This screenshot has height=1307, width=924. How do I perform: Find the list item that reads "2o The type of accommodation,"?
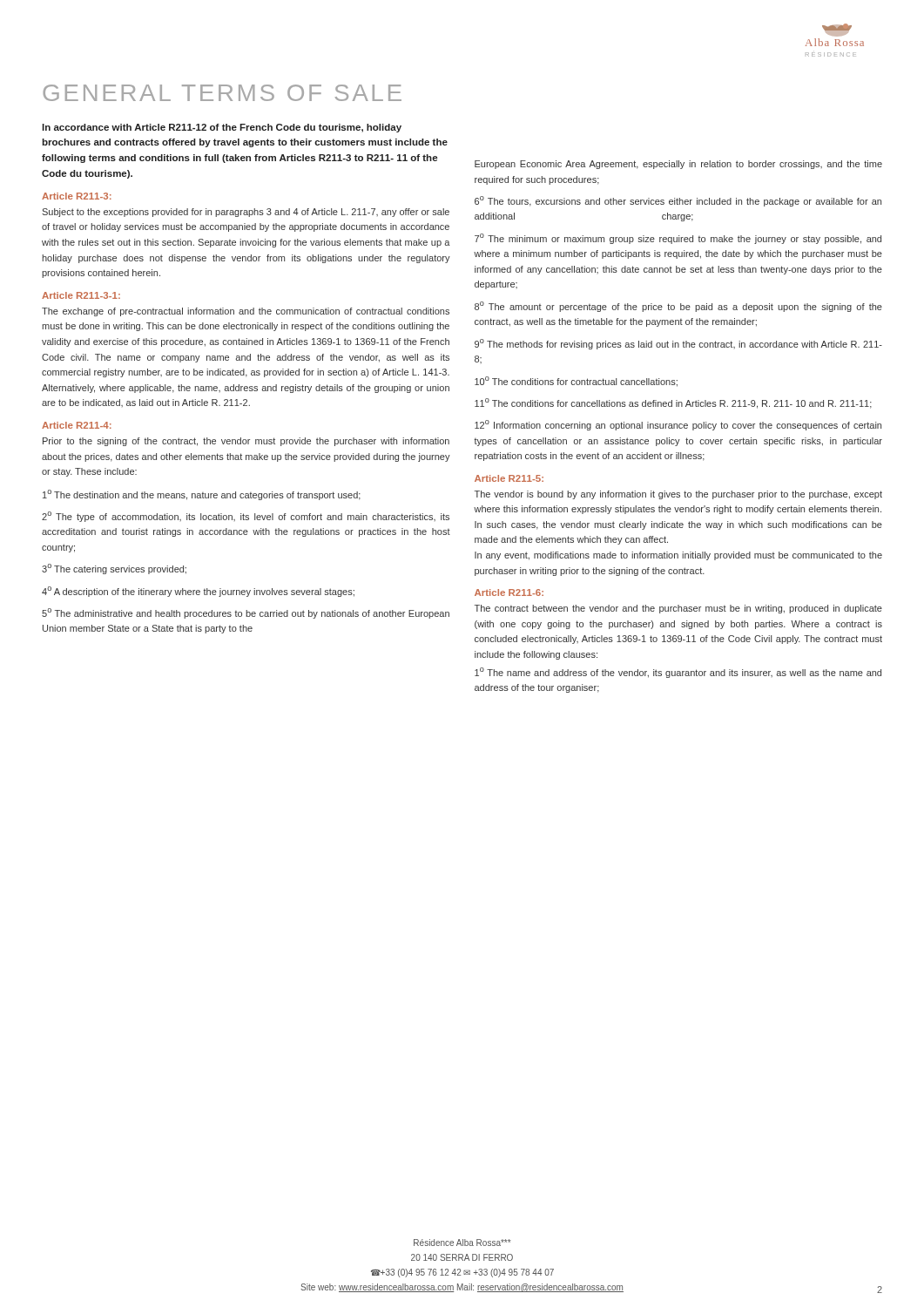(x=246, y=531)
